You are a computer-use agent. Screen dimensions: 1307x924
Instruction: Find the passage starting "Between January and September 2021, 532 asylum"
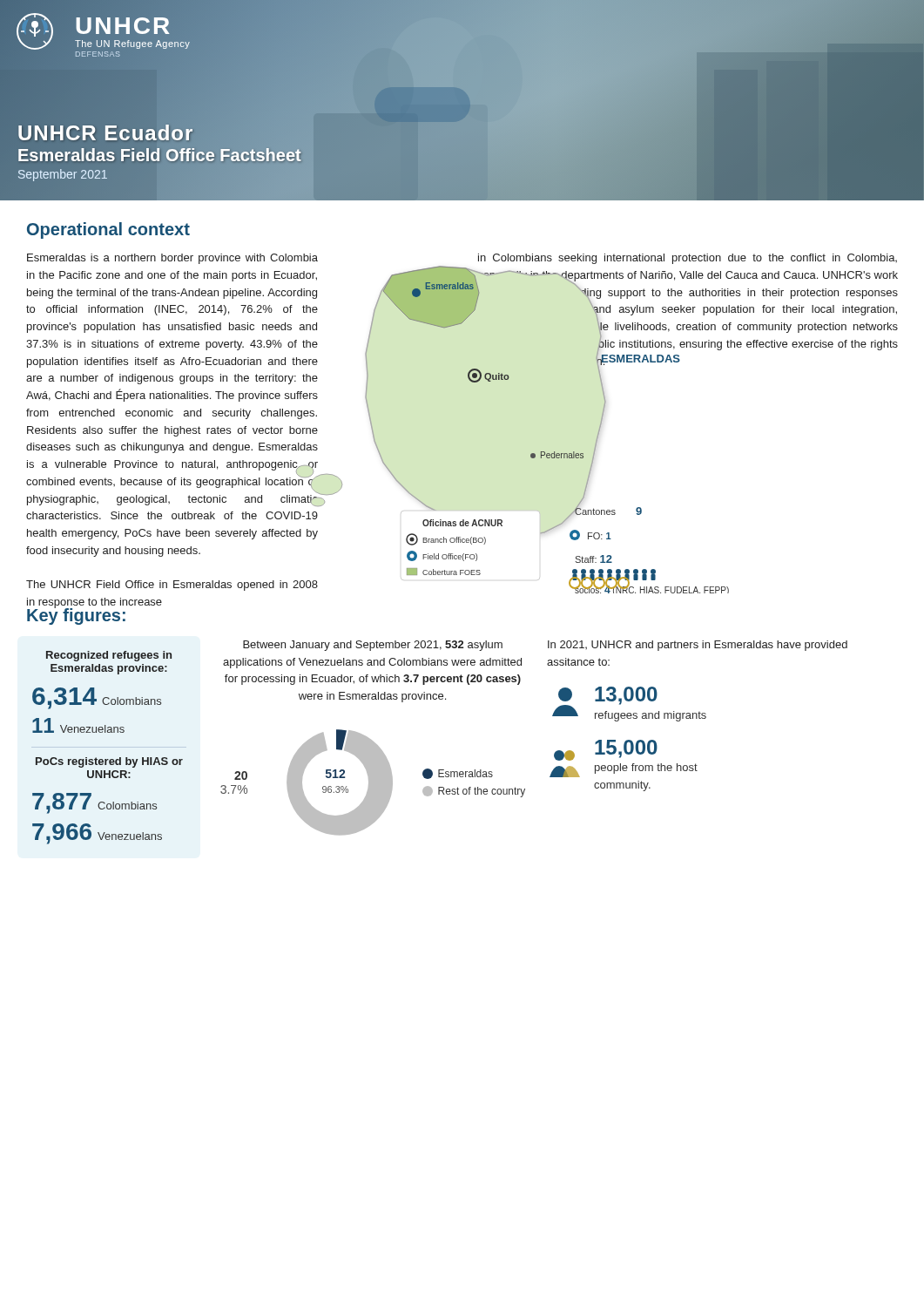click(x=373, y=670)
